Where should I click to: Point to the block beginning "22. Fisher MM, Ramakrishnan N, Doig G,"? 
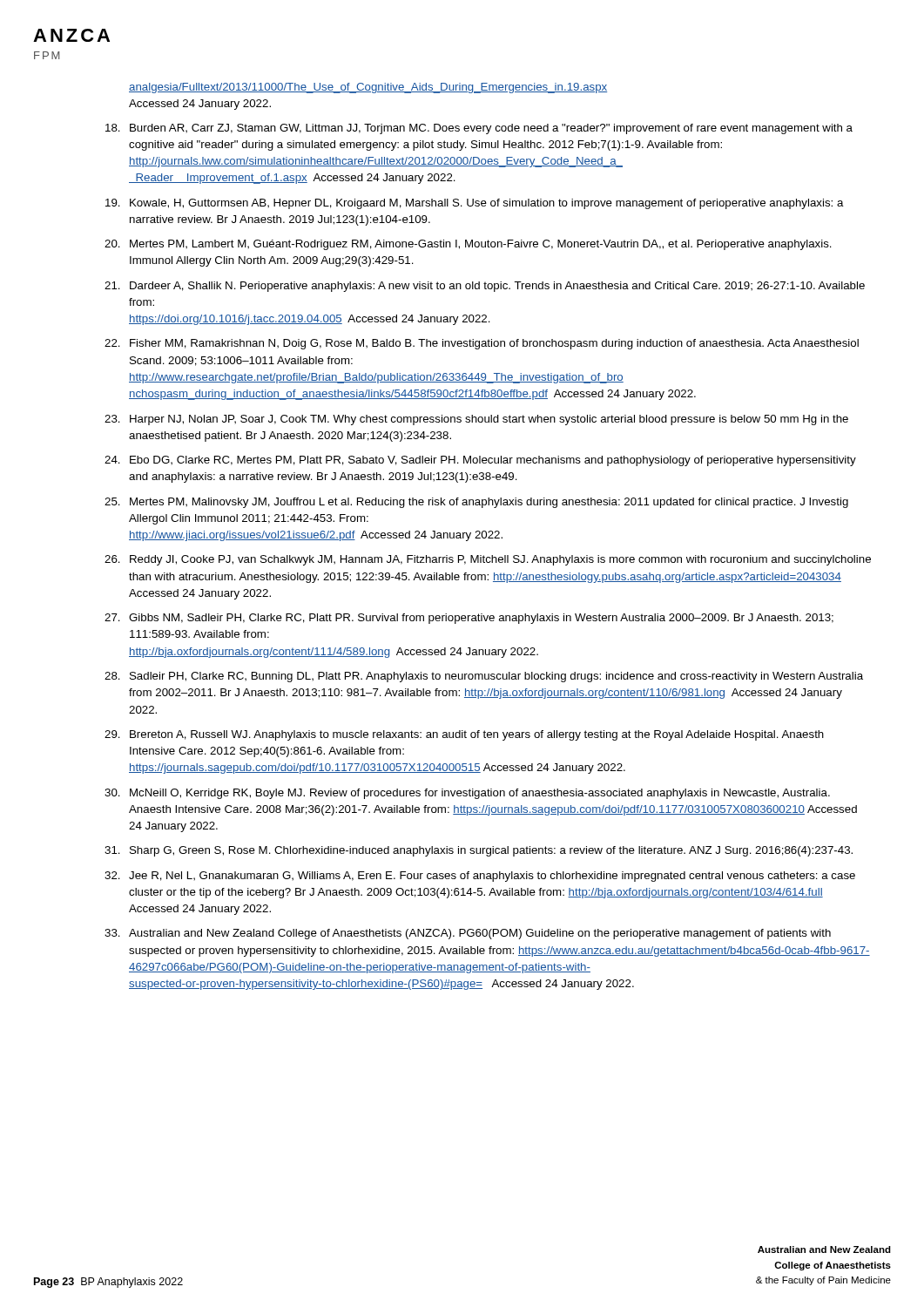tap(488, 369)
